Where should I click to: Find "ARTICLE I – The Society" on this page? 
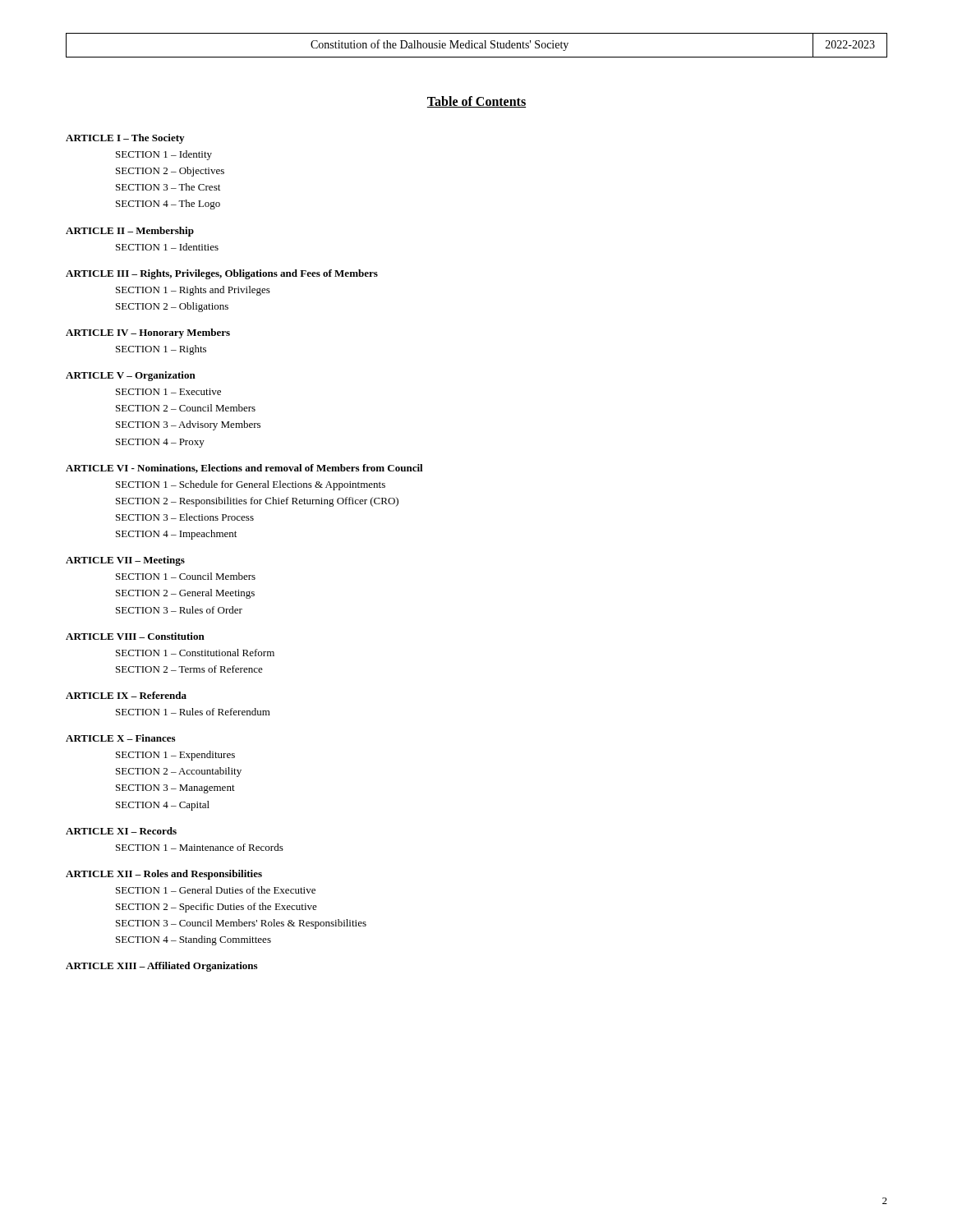click(x=125, y=138)
